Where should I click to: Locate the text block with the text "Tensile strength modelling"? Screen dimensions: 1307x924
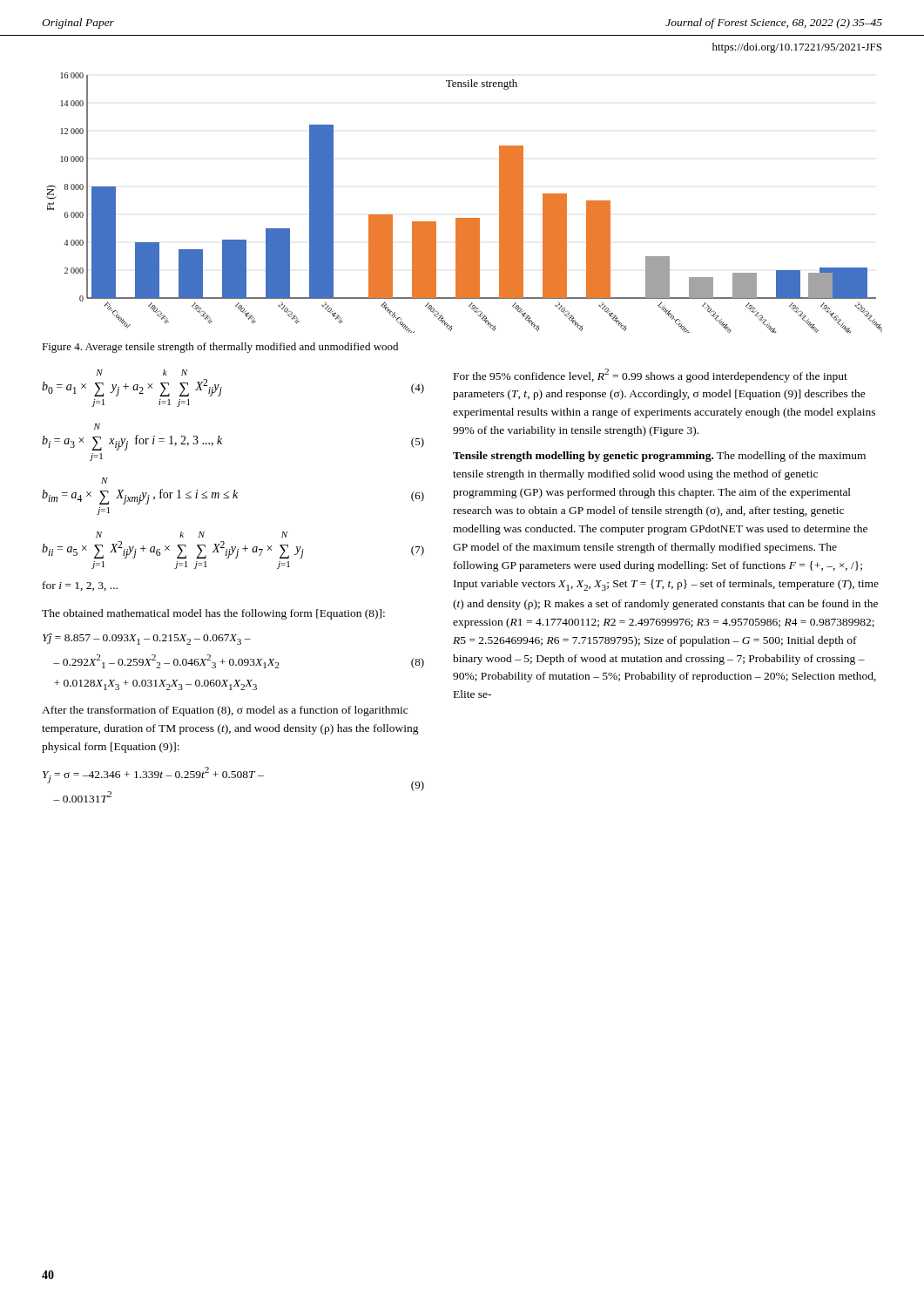click(666, 575)
